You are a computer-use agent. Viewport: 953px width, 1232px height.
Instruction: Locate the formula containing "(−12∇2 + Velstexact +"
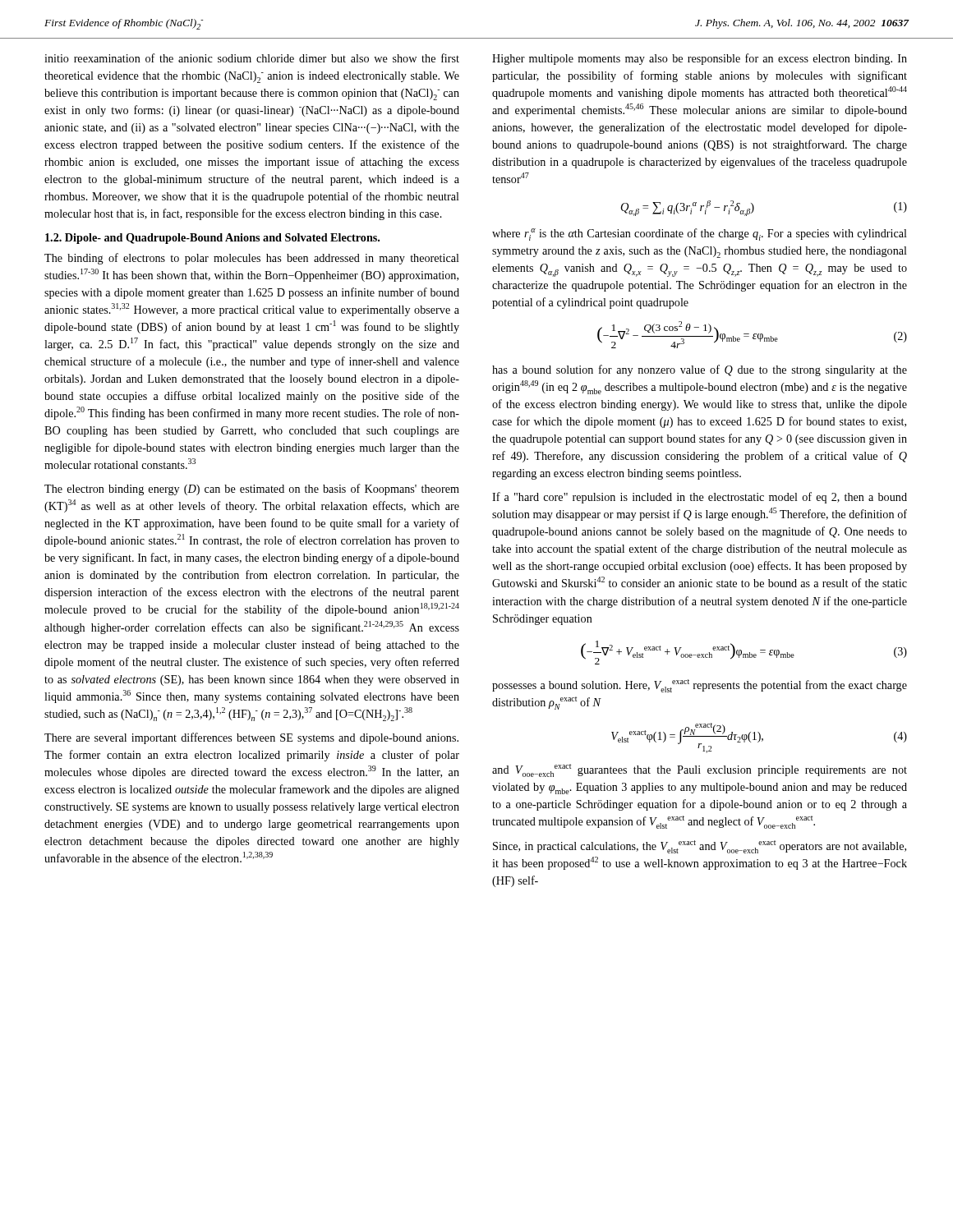coord(700,652)
